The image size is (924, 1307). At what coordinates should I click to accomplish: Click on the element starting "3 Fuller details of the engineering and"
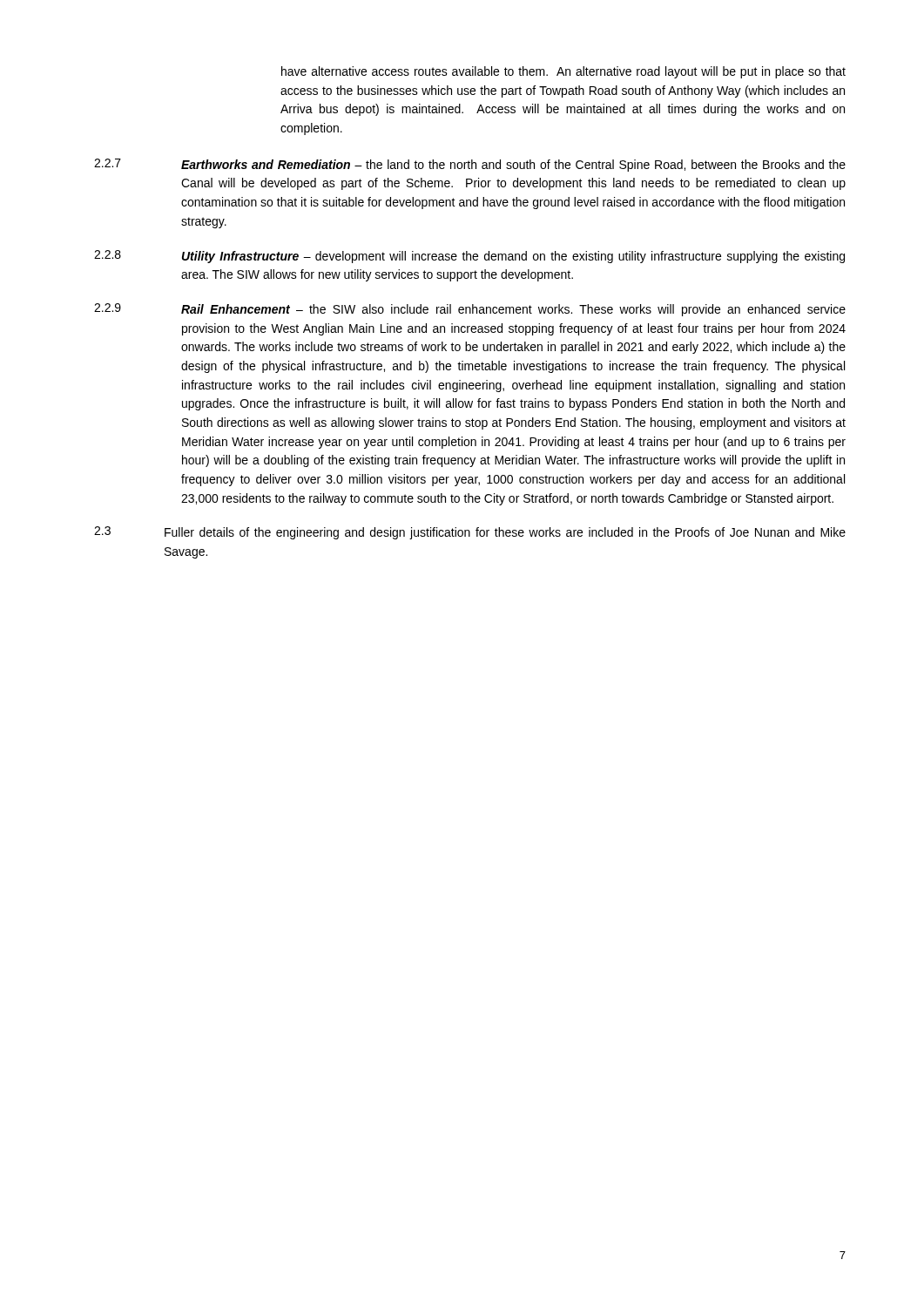470,543
